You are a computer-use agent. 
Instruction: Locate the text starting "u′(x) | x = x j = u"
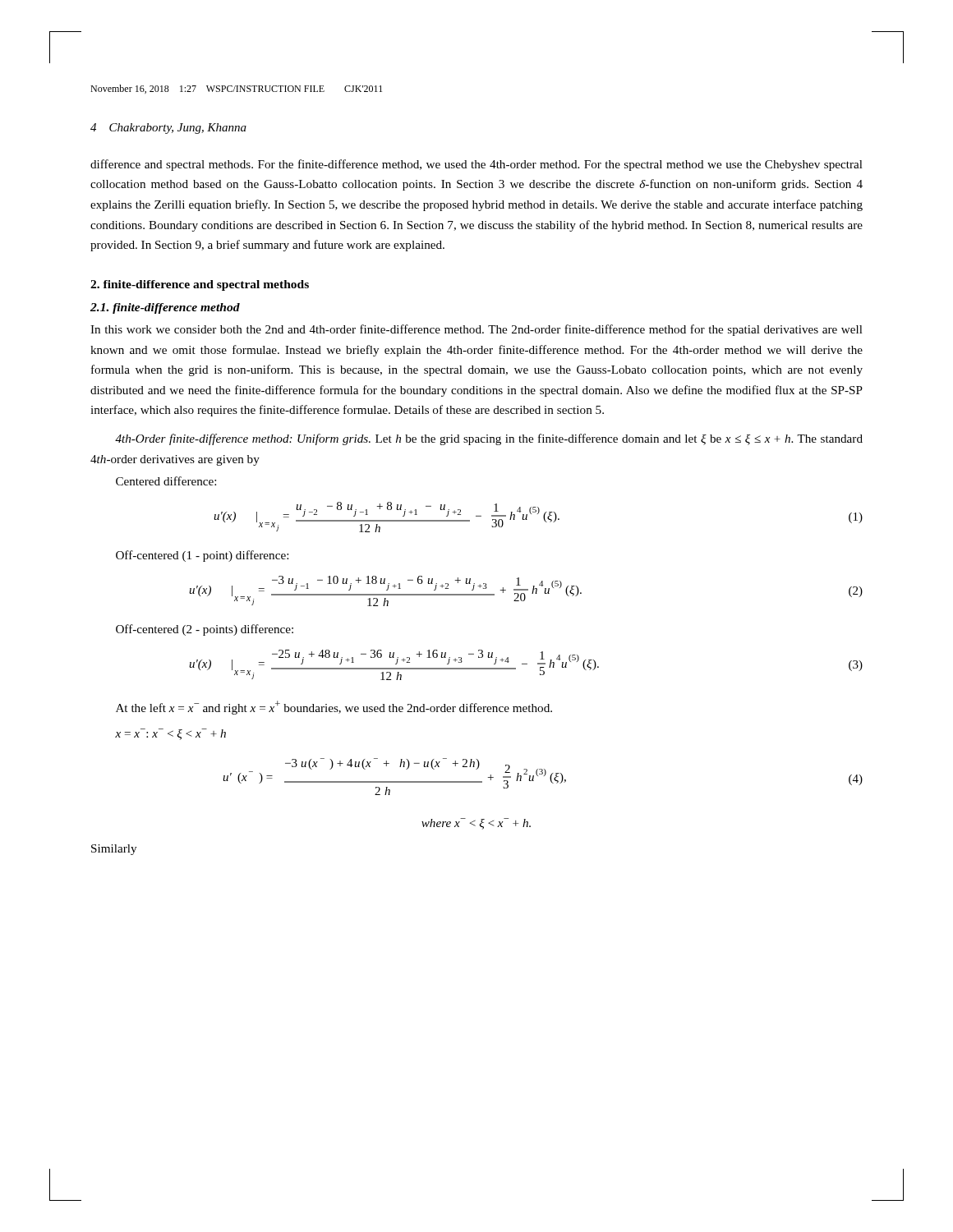(x=476, y=517)
